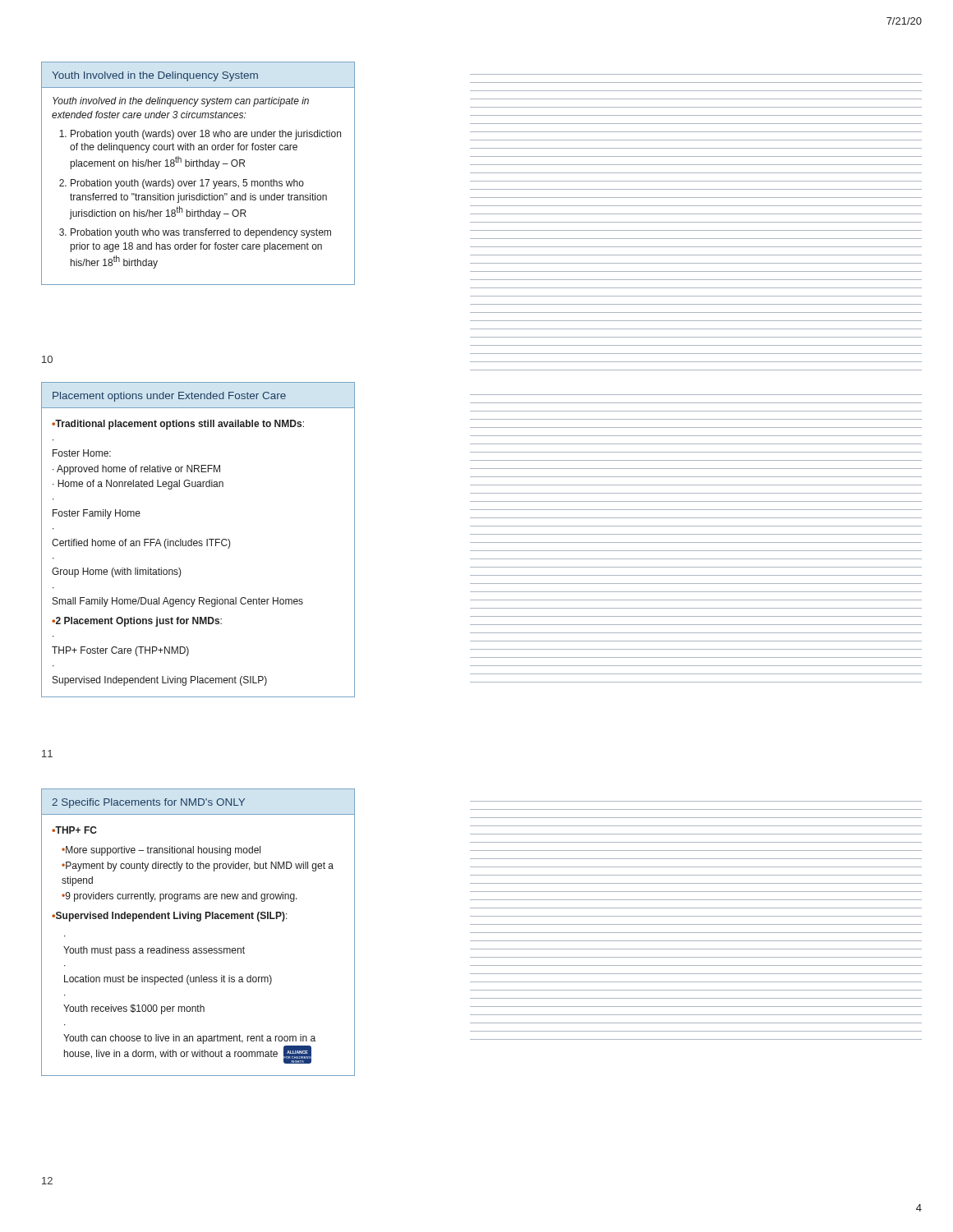Find the text block starting "•THP+ FC"
This screenshot has width=953, height=1232.
click(x=74, y=830)
